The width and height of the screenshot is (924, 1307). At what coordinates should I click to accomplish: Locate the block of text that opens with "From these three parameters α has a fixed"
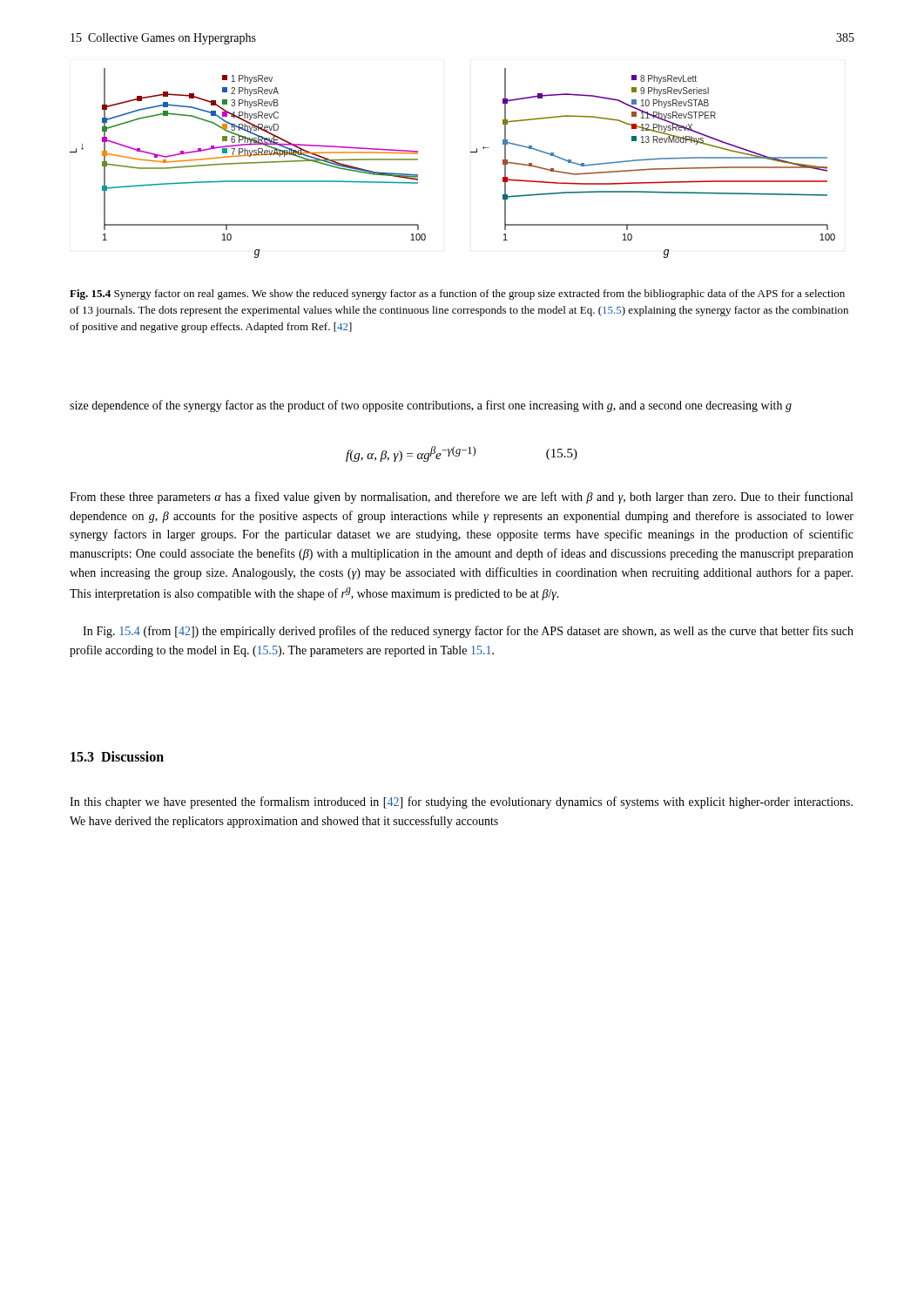(462, 574)
